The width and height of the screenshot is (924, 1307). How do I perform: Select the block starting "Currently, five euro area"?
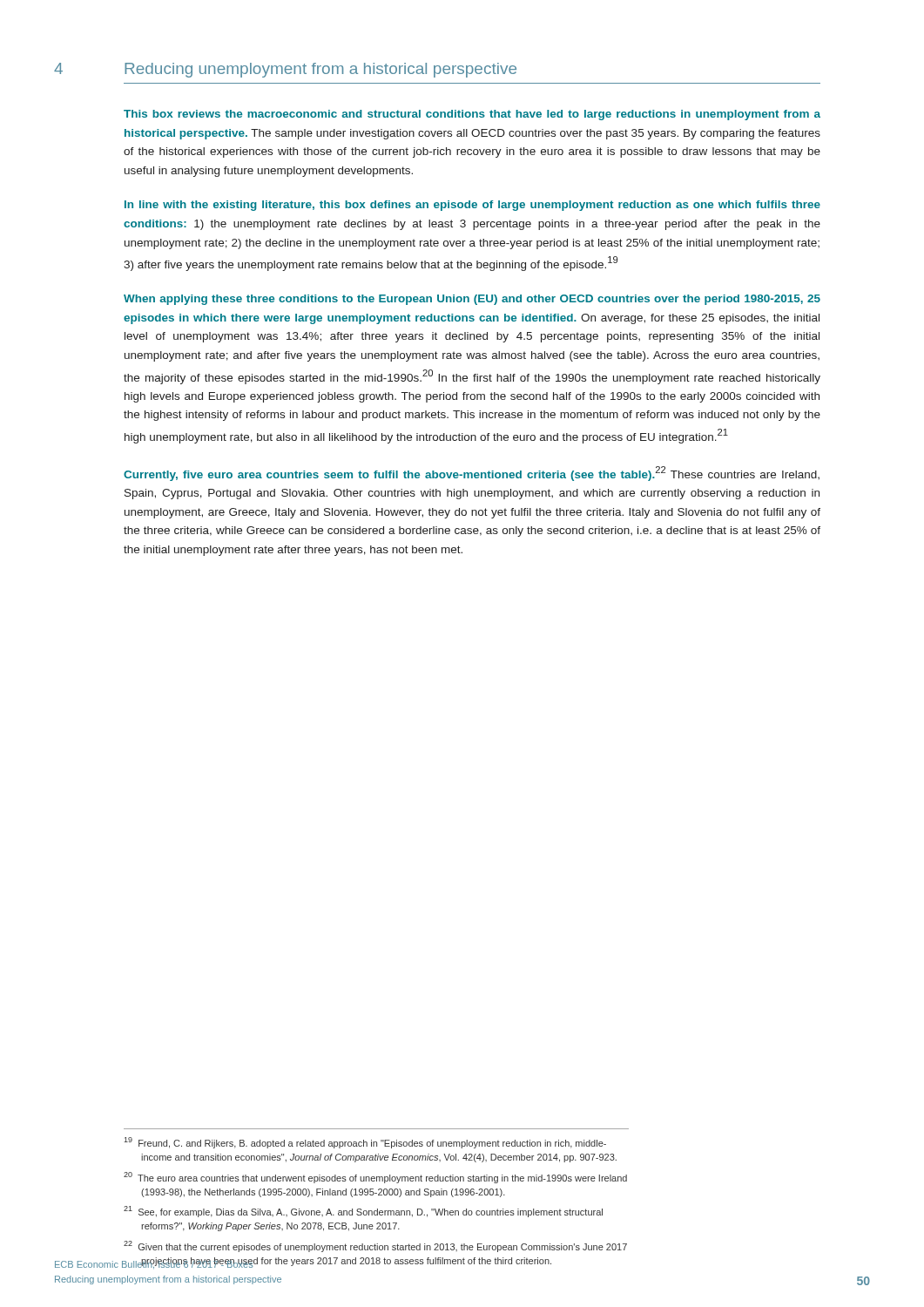[x=472, y=510]
